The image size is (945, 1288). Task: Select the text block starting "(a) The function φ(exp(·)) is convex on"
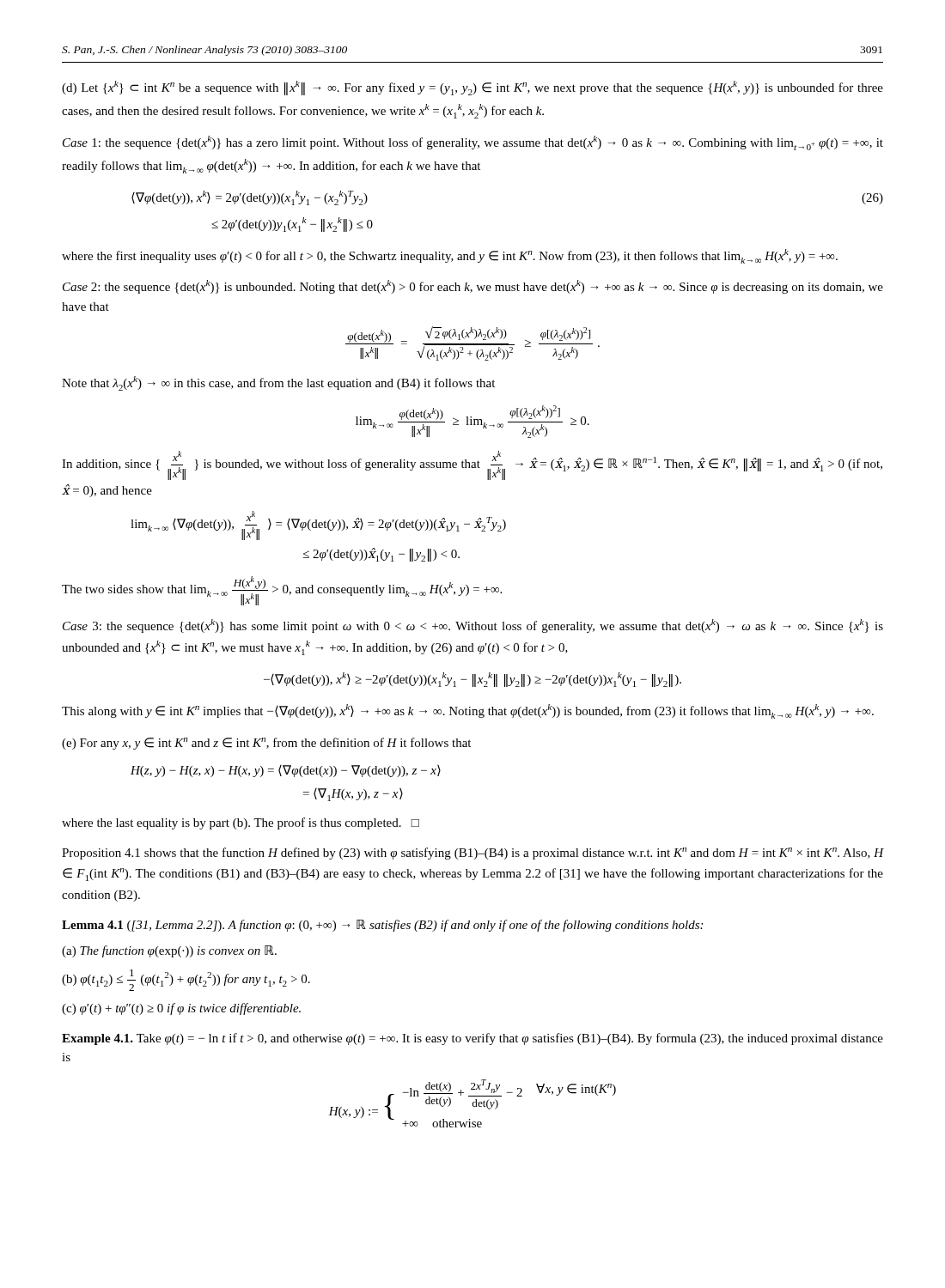tap(169, 951)
